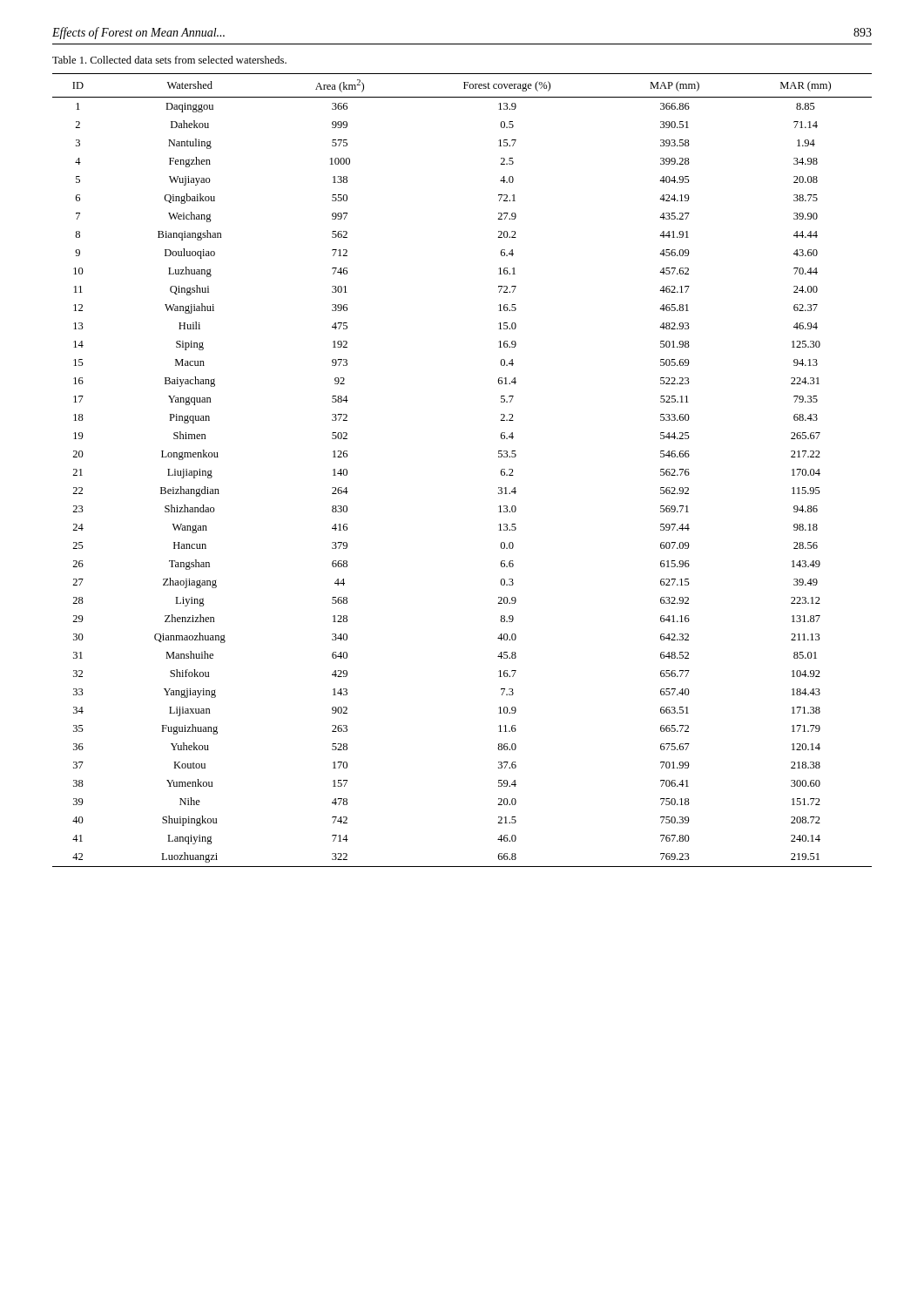
Task: Click on the table containing "MAR (mm)"
Action: pos(462,470)
